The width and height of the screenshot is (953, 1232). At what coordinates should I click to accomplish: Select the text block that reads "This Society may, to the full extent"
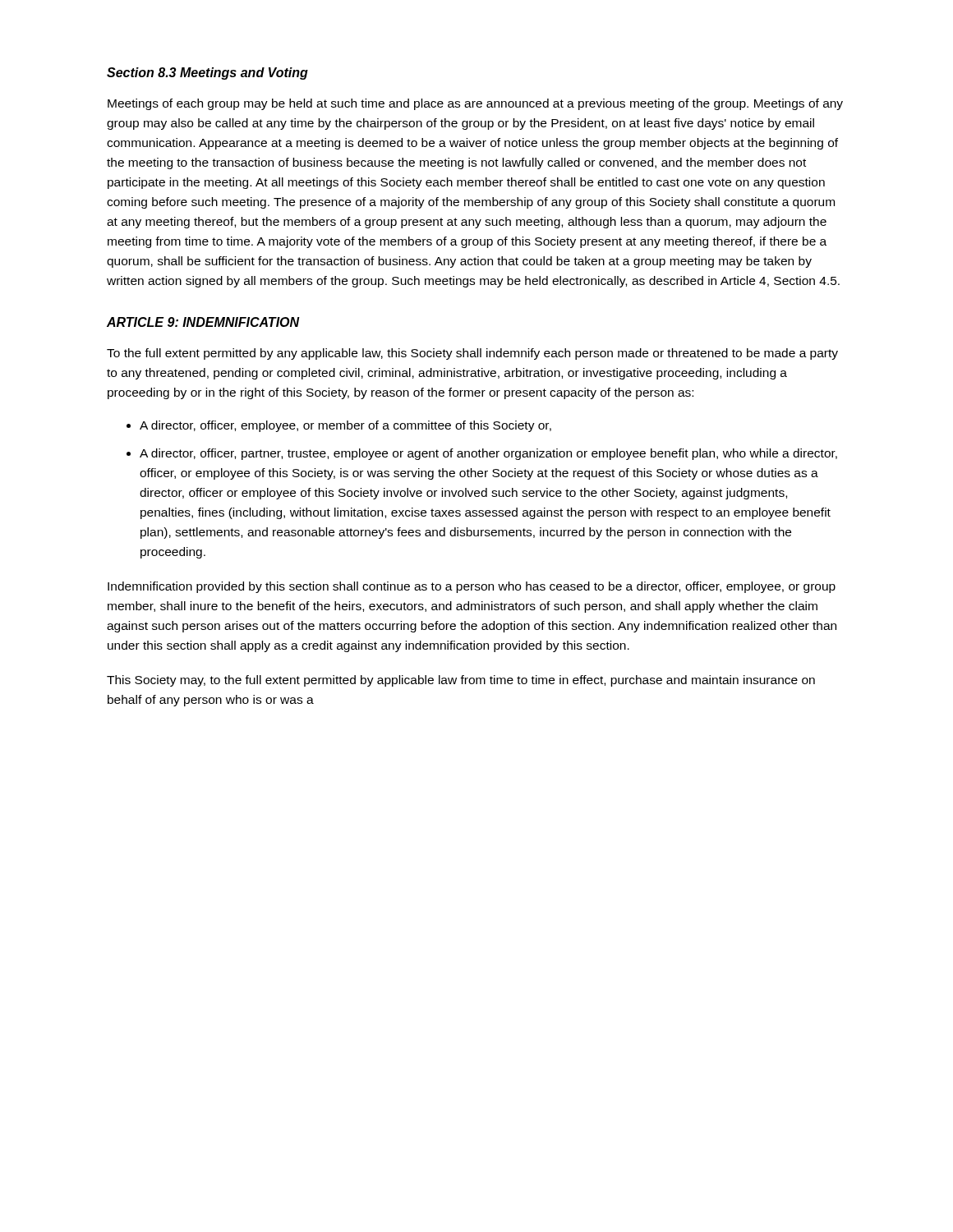coord(476,690)
